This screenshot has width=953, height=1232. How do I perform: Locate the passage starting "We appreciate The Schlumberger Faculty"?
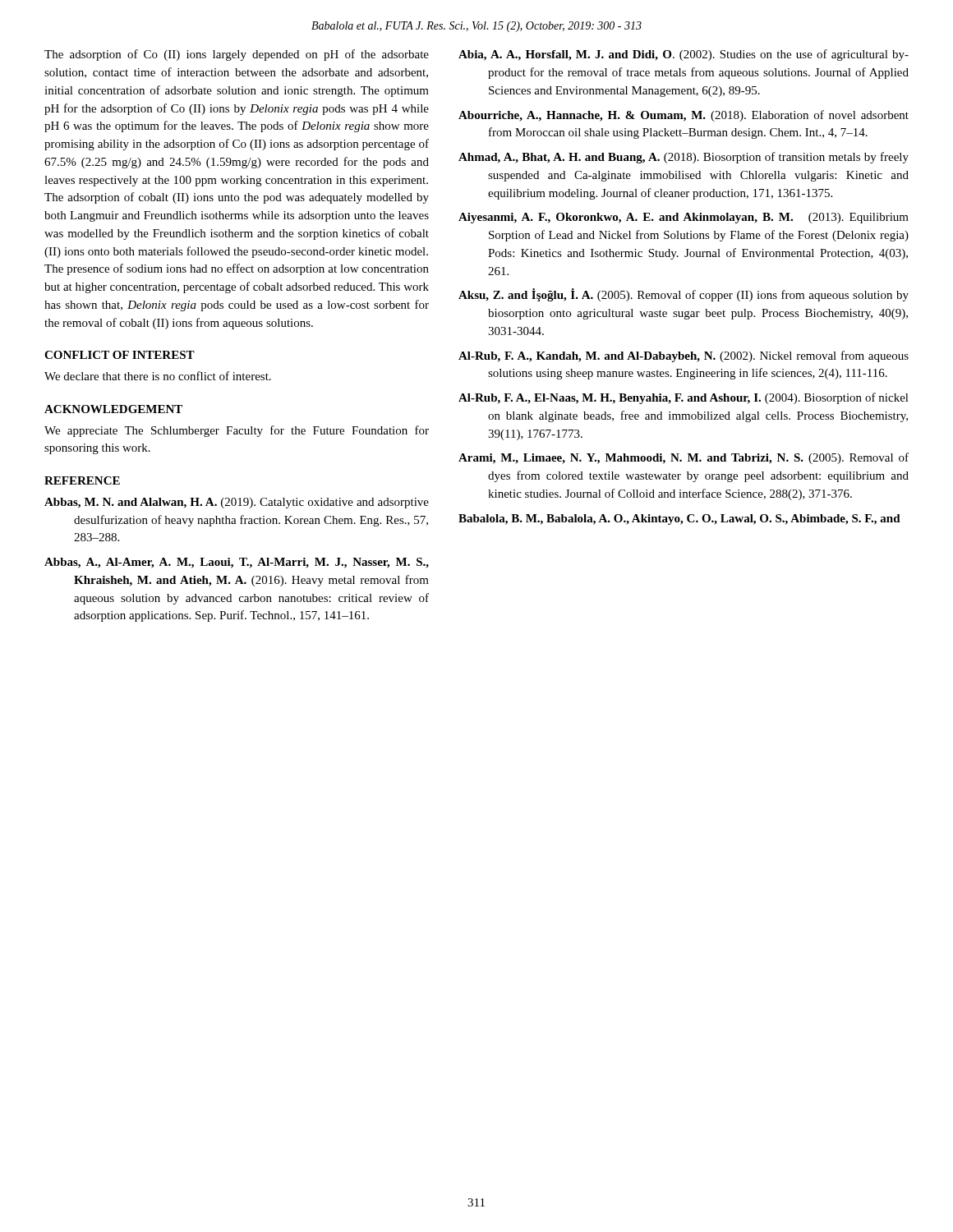pos(237,439)
